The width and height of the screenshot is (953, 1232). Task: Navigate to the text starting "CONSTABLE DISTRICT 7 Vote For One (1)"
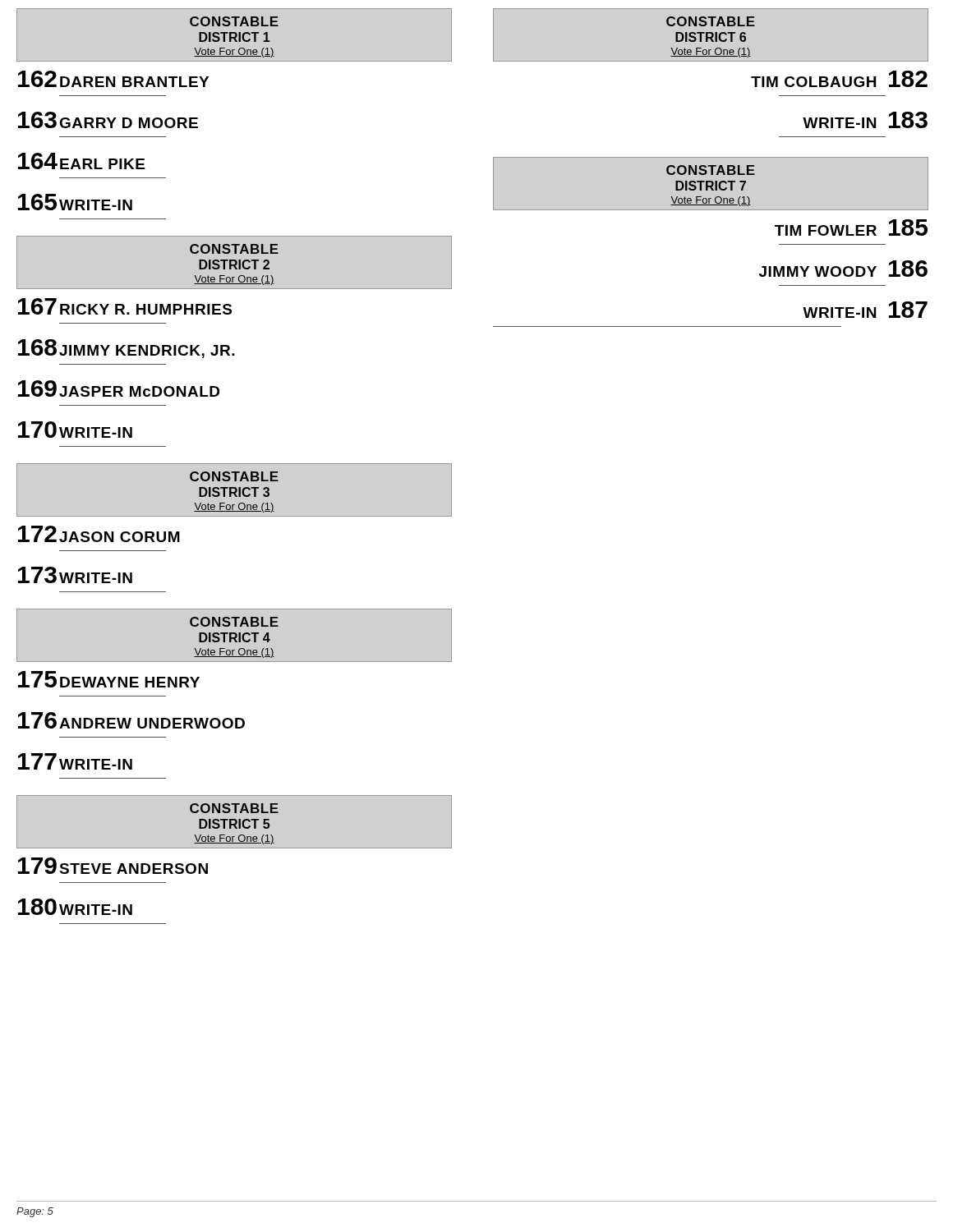[x=711, y=184]
